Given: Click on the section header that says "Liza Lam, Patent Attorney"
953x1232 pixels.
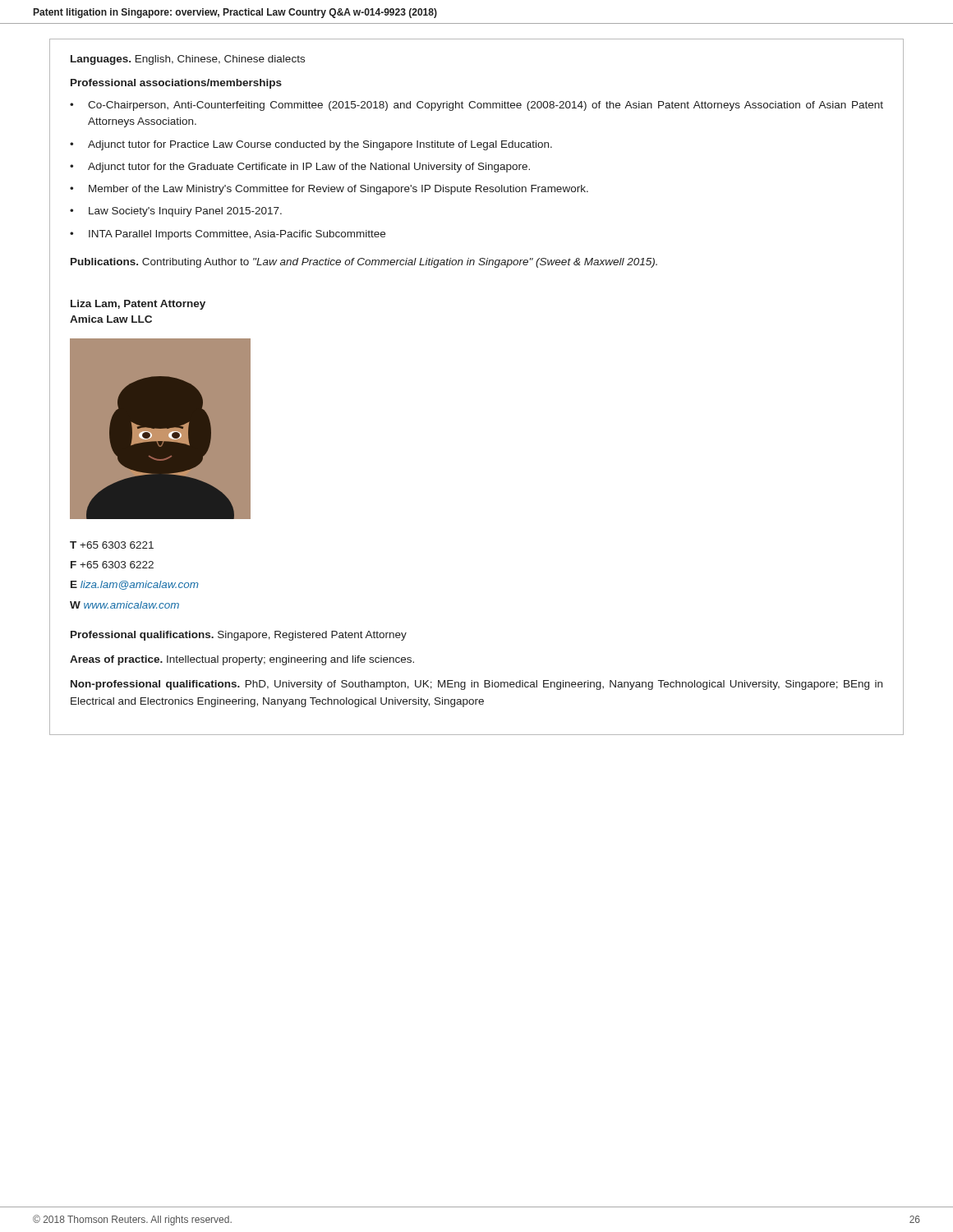Looking at the screenshot, I should [x=138, y=303].
